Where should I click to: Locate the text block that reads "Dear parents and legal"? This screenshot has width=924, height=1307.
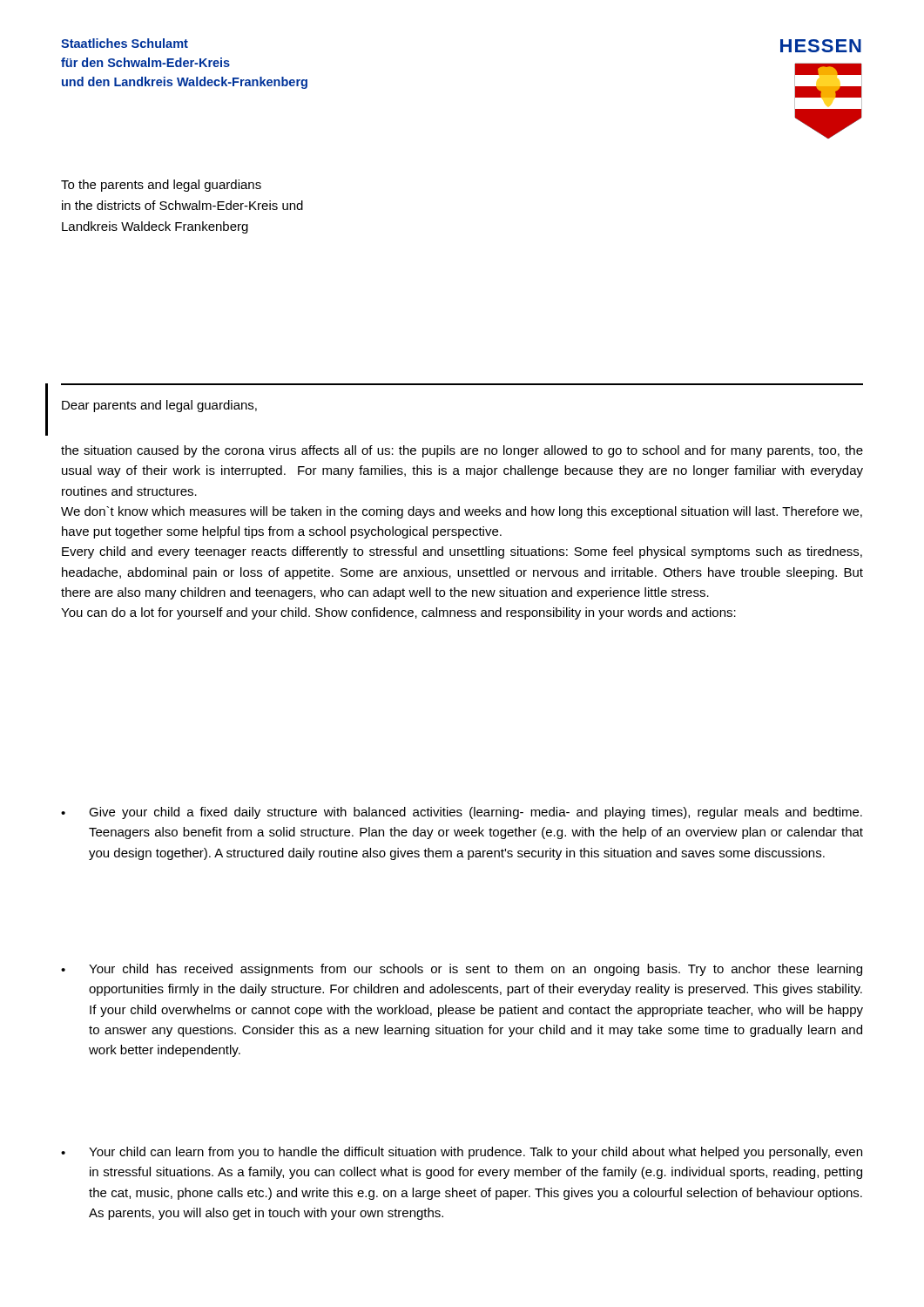[159, 405]
